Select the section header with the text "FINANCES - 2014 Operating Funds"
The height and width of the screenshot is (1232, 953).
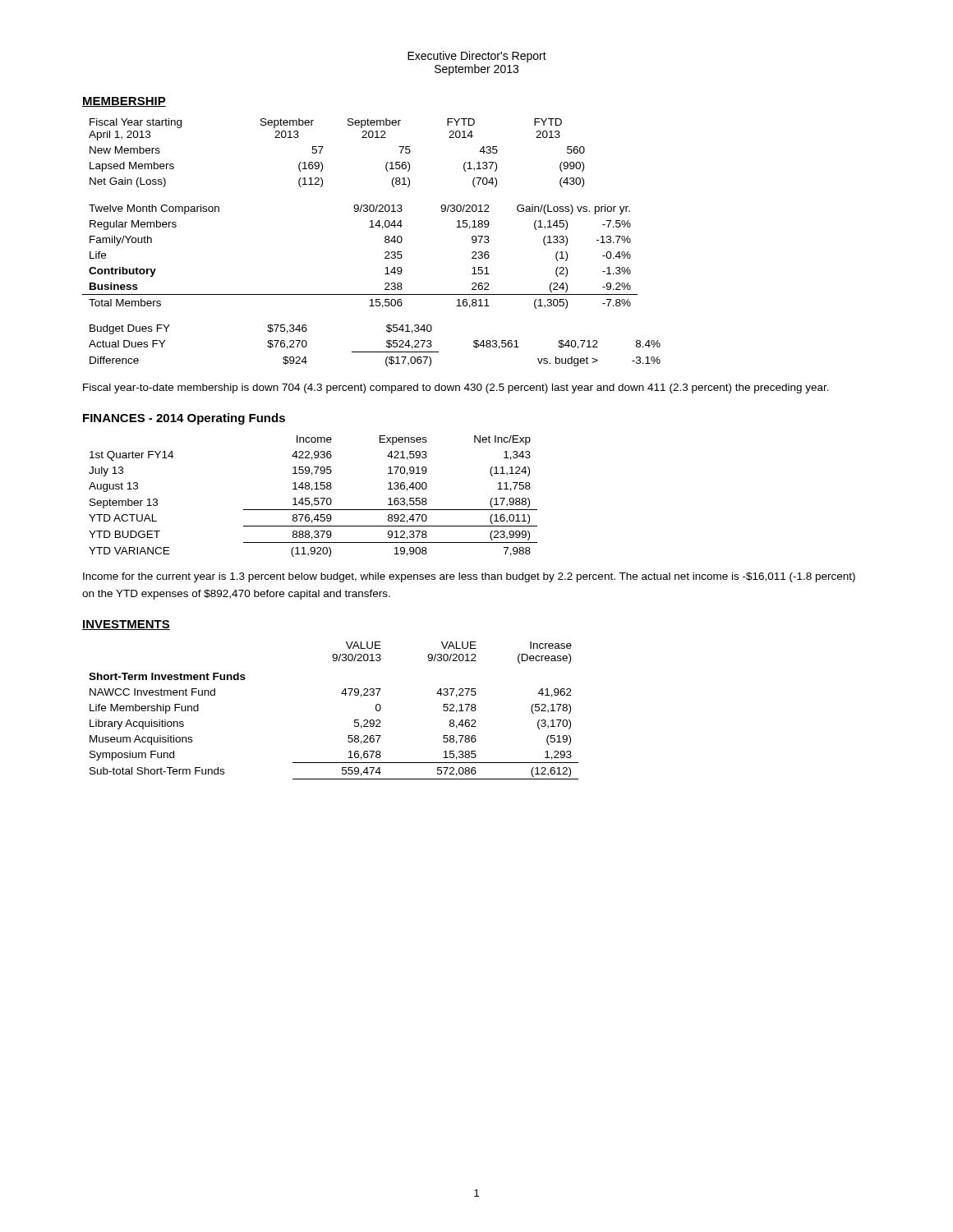tap(184, 418)
